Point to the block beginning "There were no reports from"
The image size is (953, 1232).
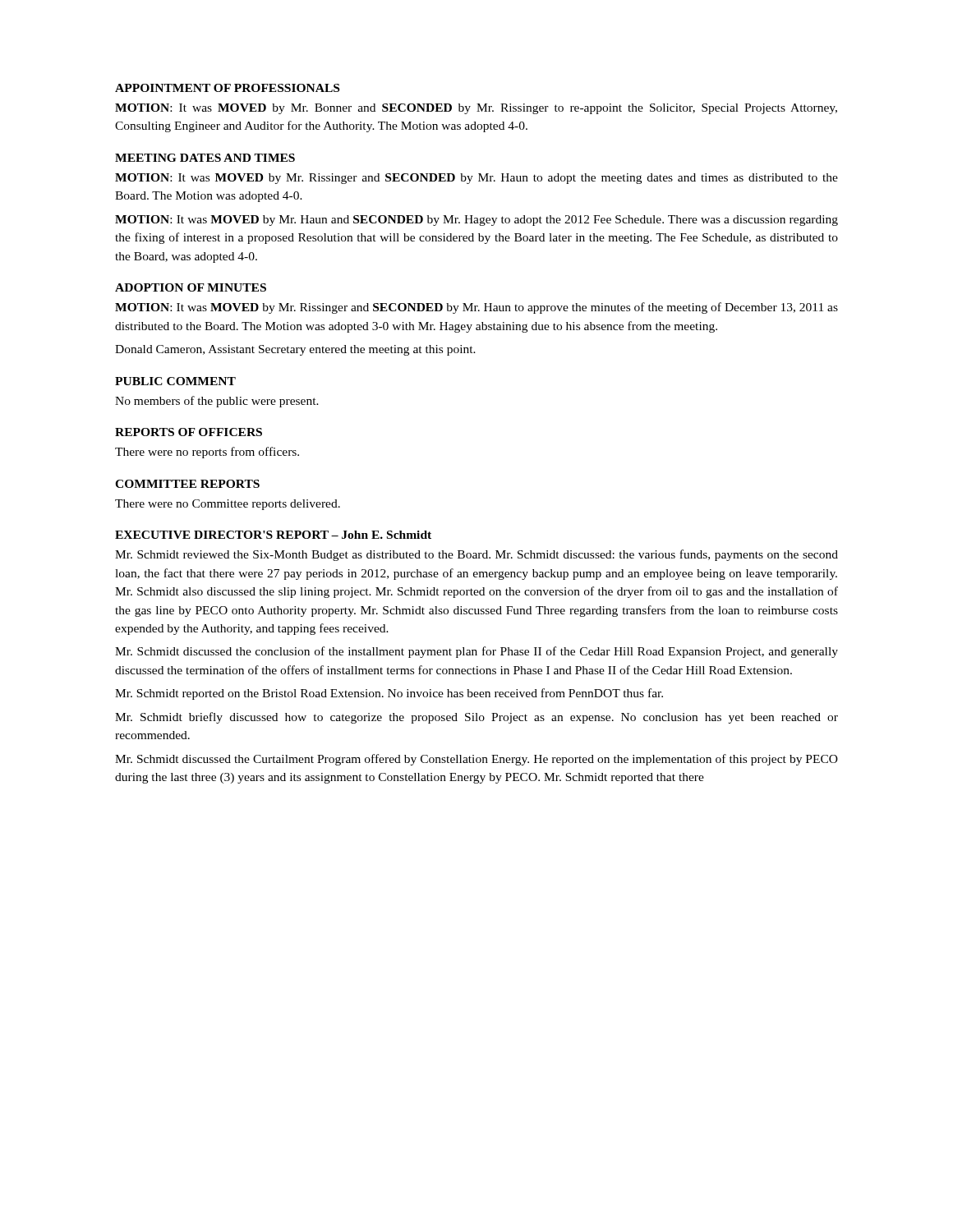point(208,451)
